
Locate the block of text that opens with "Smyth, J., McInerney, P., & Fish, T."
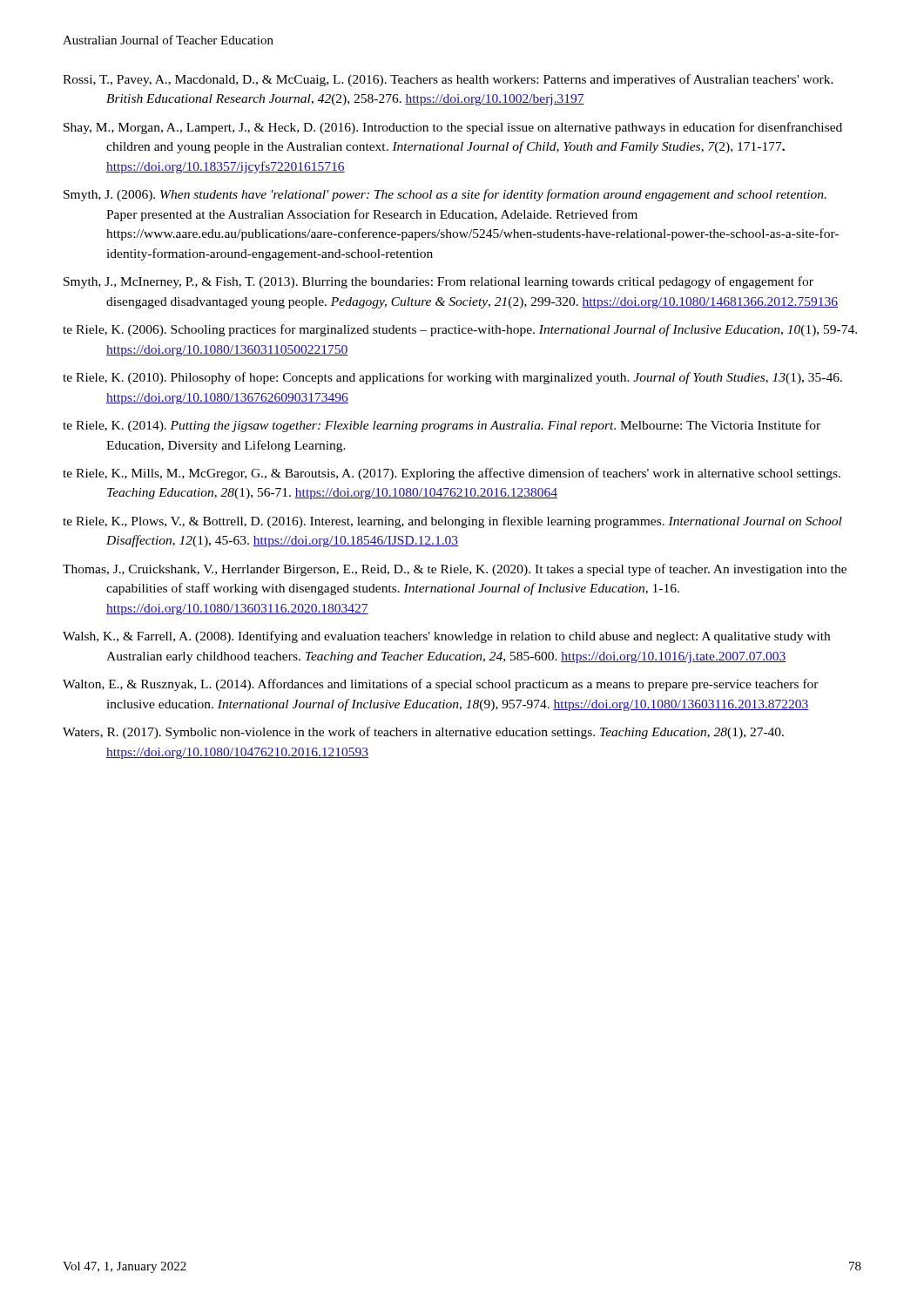pos(450,291)
